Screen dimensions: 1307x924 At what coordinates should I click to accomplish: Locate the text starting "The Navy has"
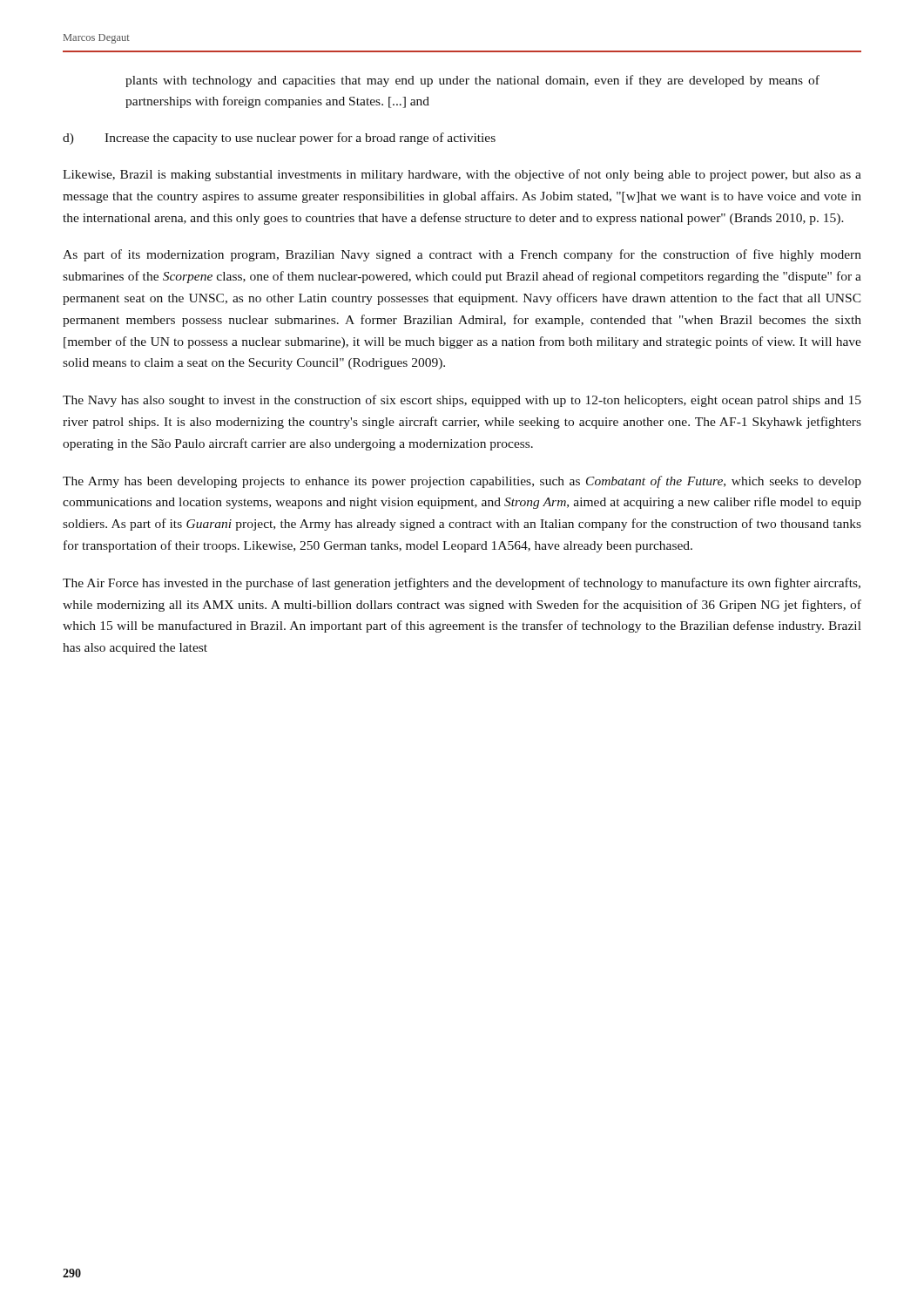click(x=462, y=421)
